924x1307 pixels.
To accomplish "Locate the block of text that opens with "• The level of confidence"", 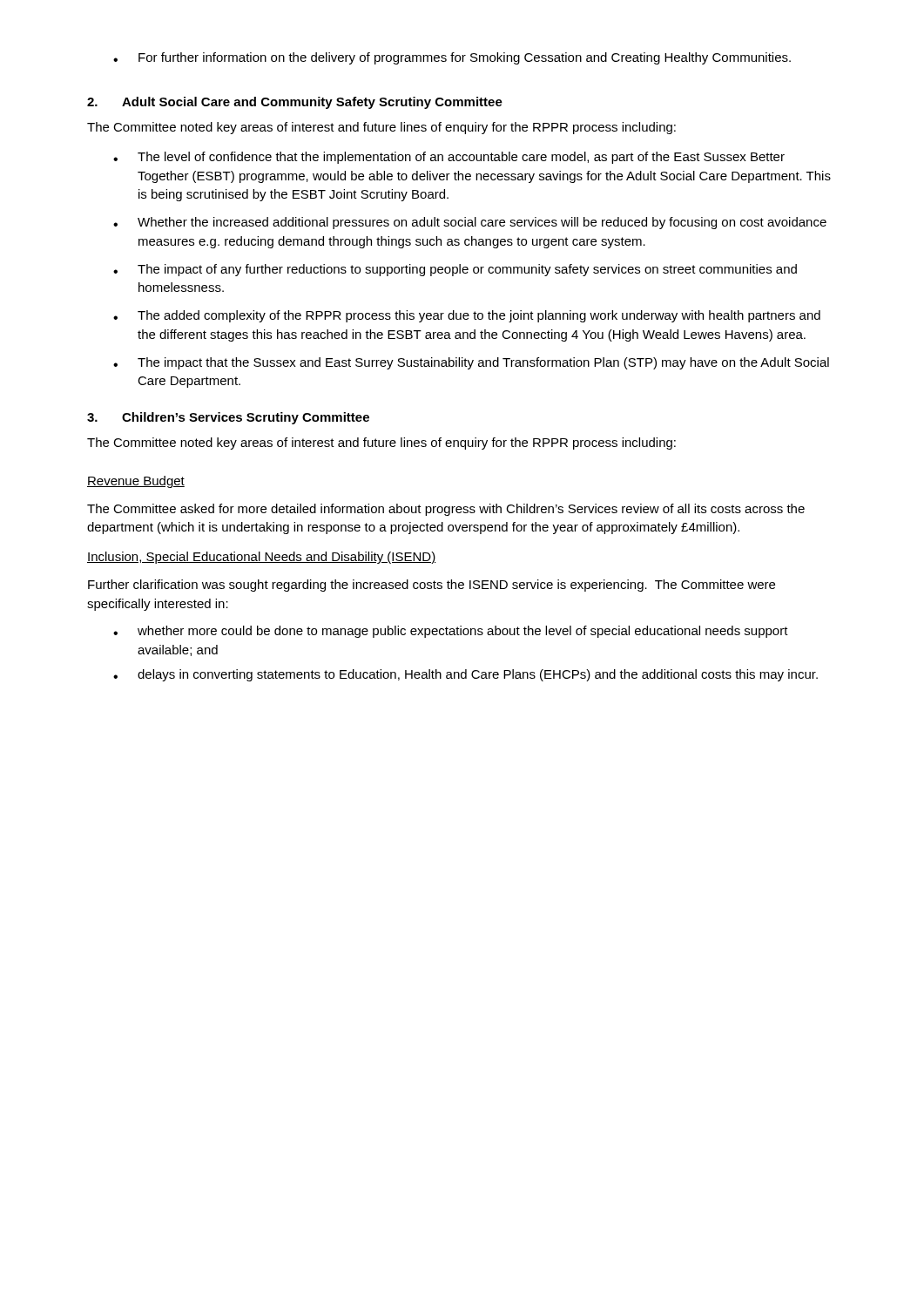I will (x=475, y=176).
